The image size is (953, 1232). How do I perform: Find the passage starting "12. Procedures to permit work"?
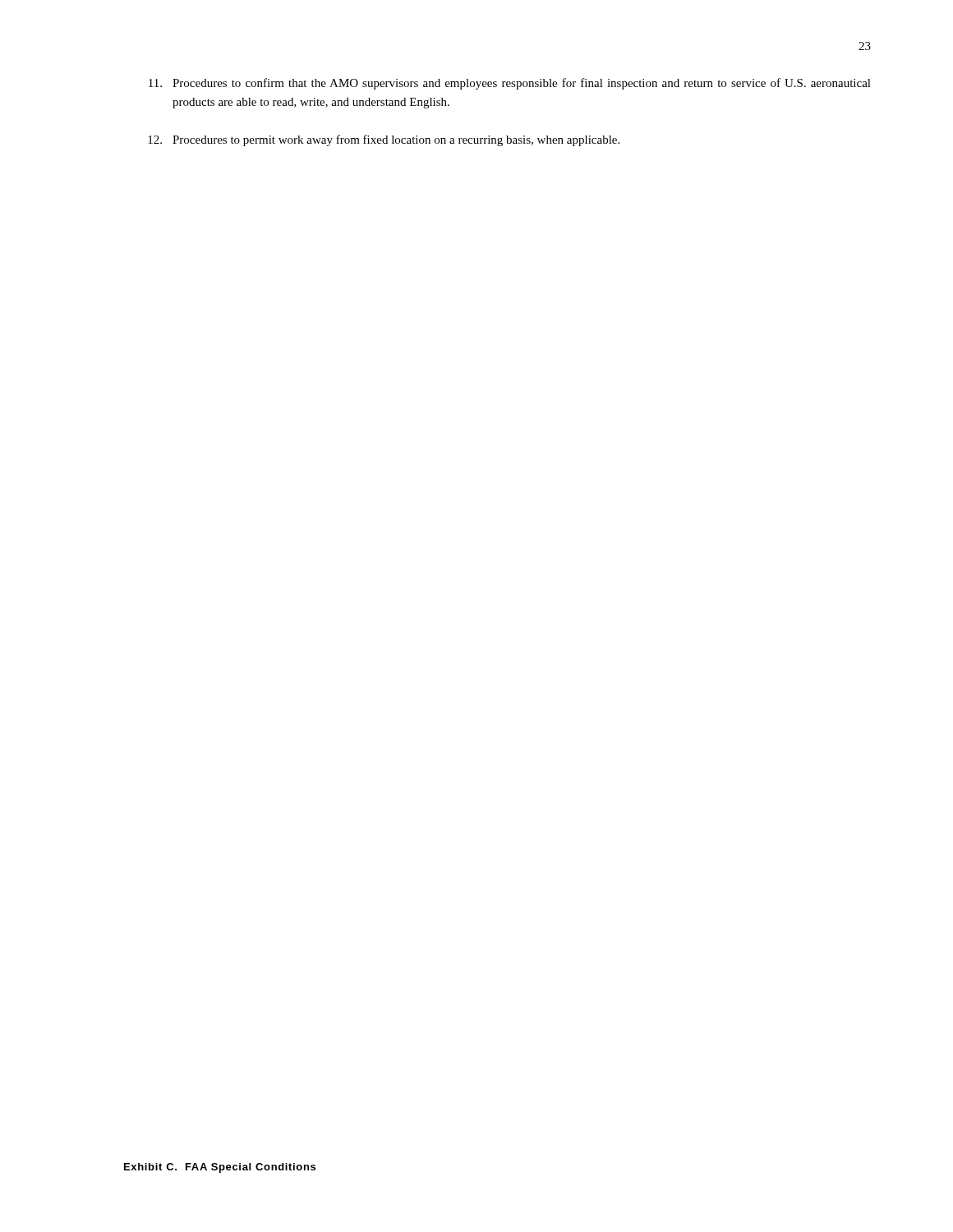point(497,140)
